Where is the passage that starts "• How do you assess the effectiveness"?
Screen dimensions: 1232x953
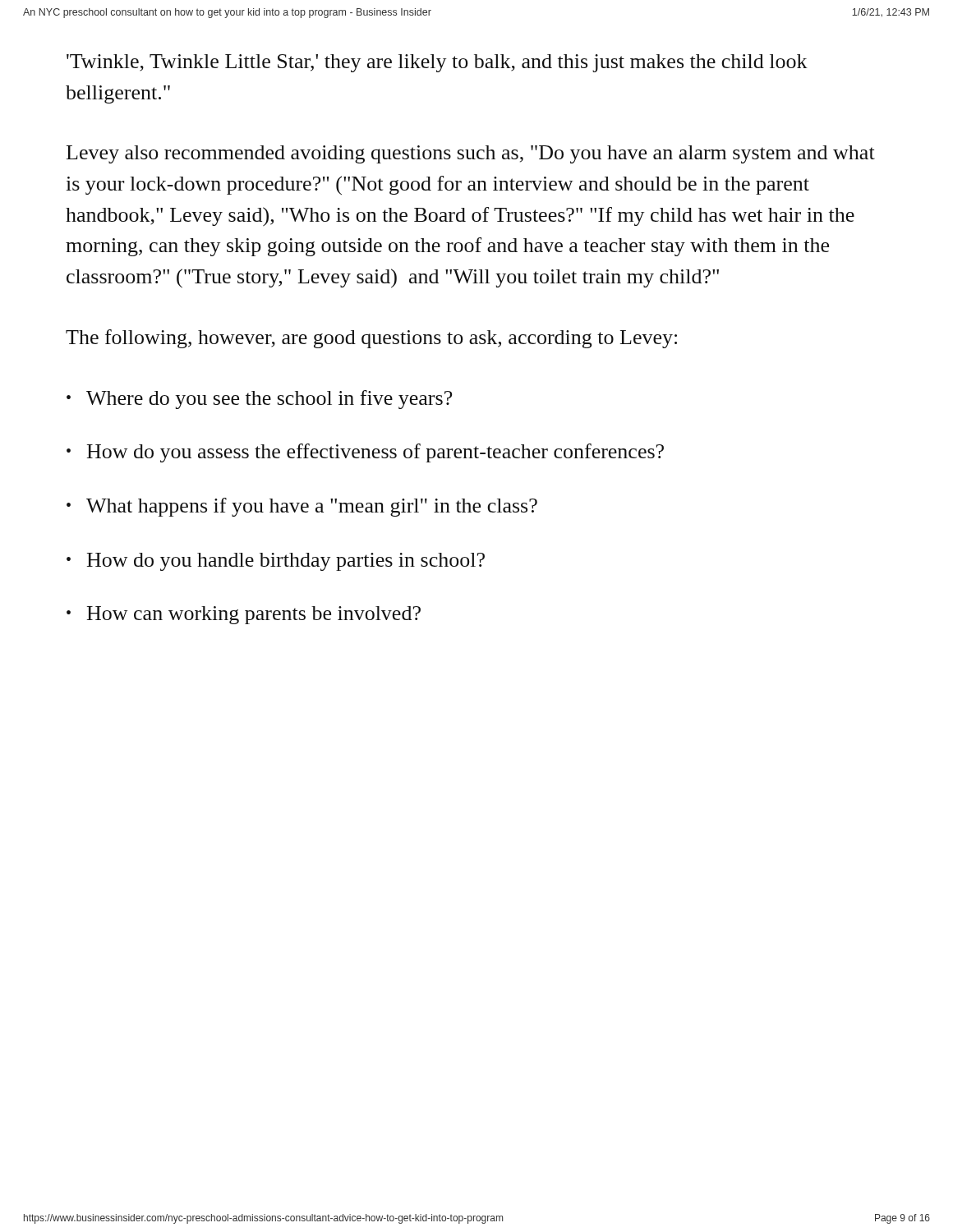[365, 452]
